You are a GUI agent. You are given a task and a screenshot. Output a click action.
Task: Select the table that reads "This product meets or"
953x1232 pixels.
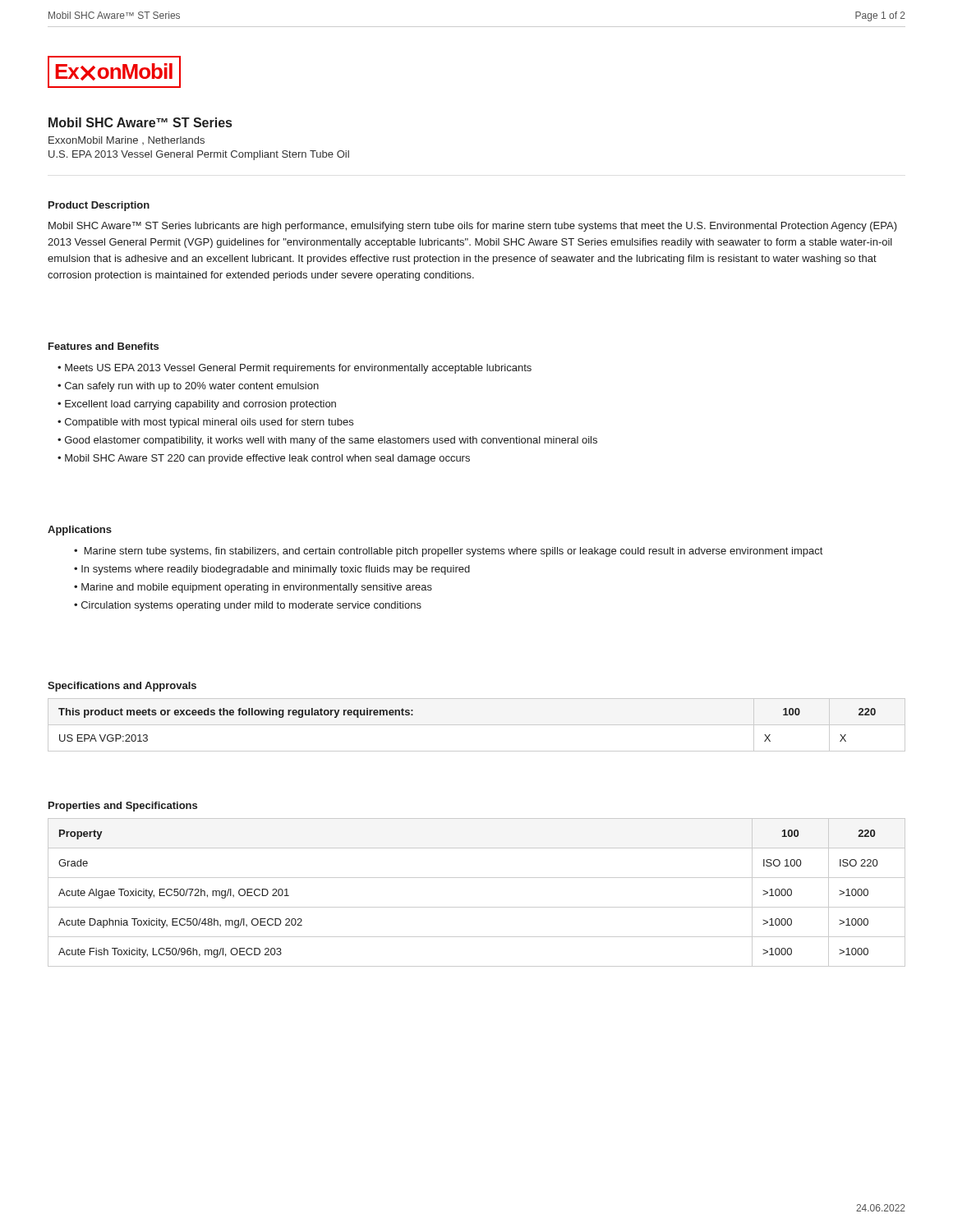click(476, 724)
